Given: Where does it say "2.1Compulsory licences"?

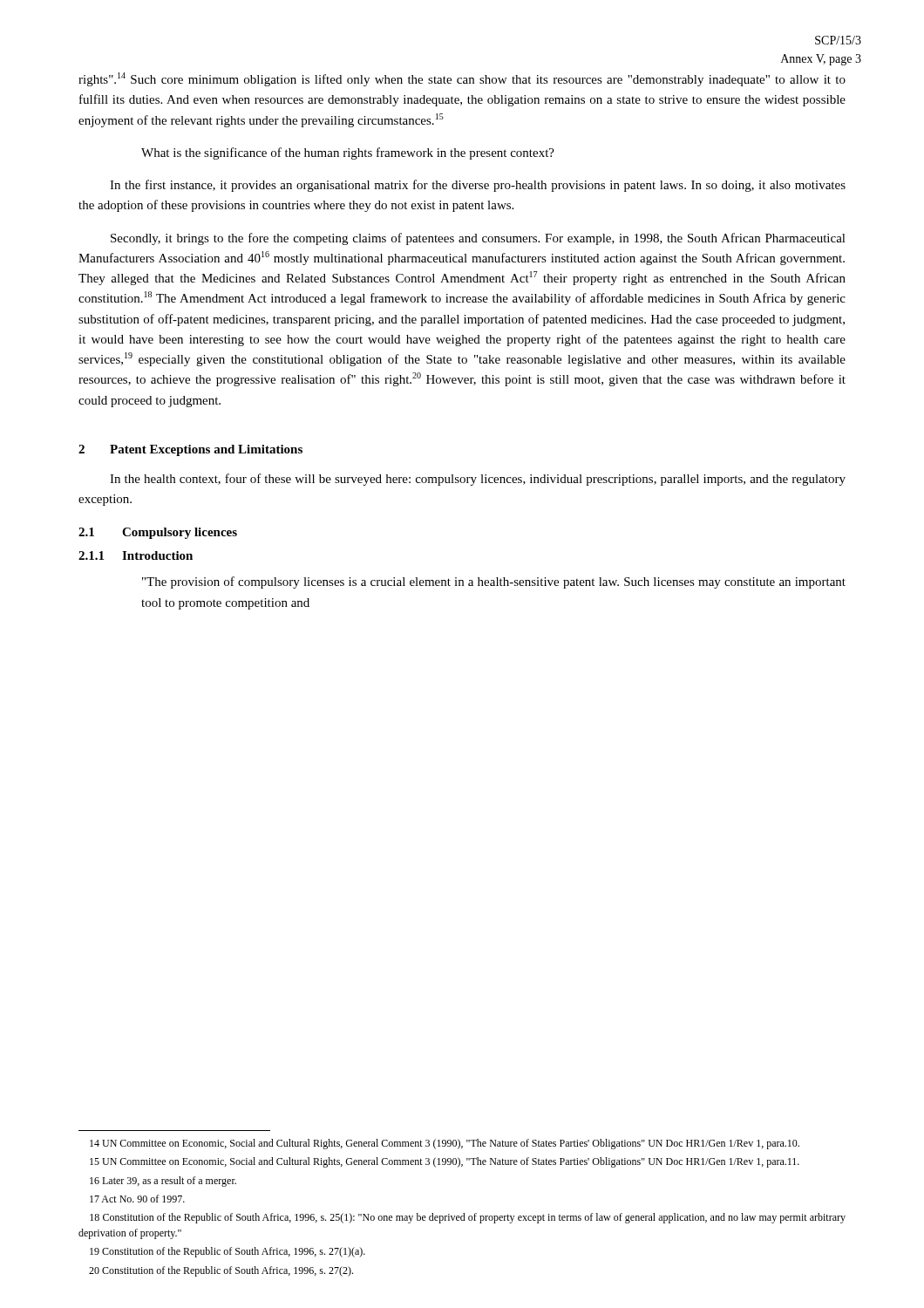Looking at the screenshot, I should [158, 533].
